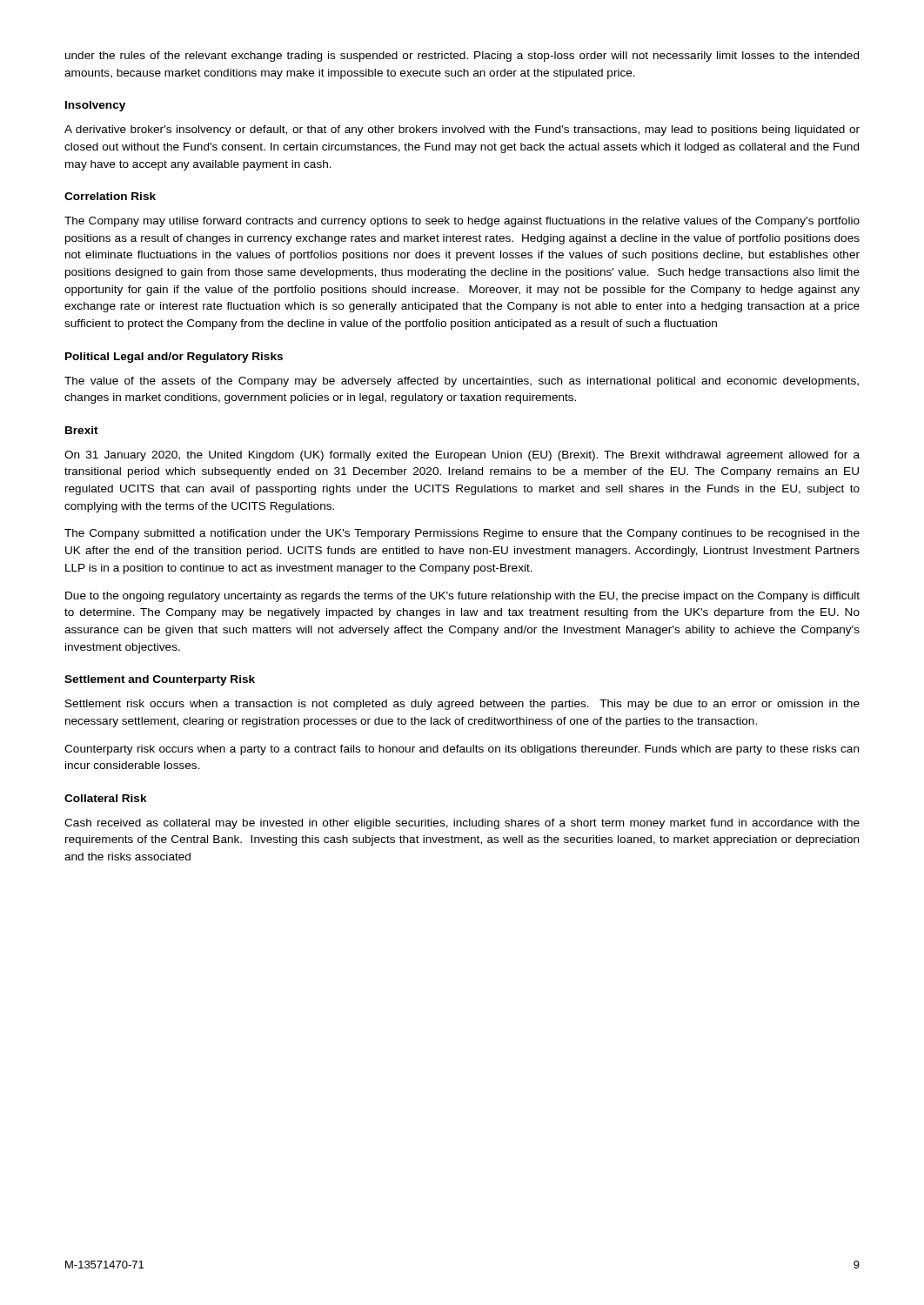Click on the text block that reads "The Company may utilise forward"
This screenshot has height=1305, width=924.
point(462,272)
